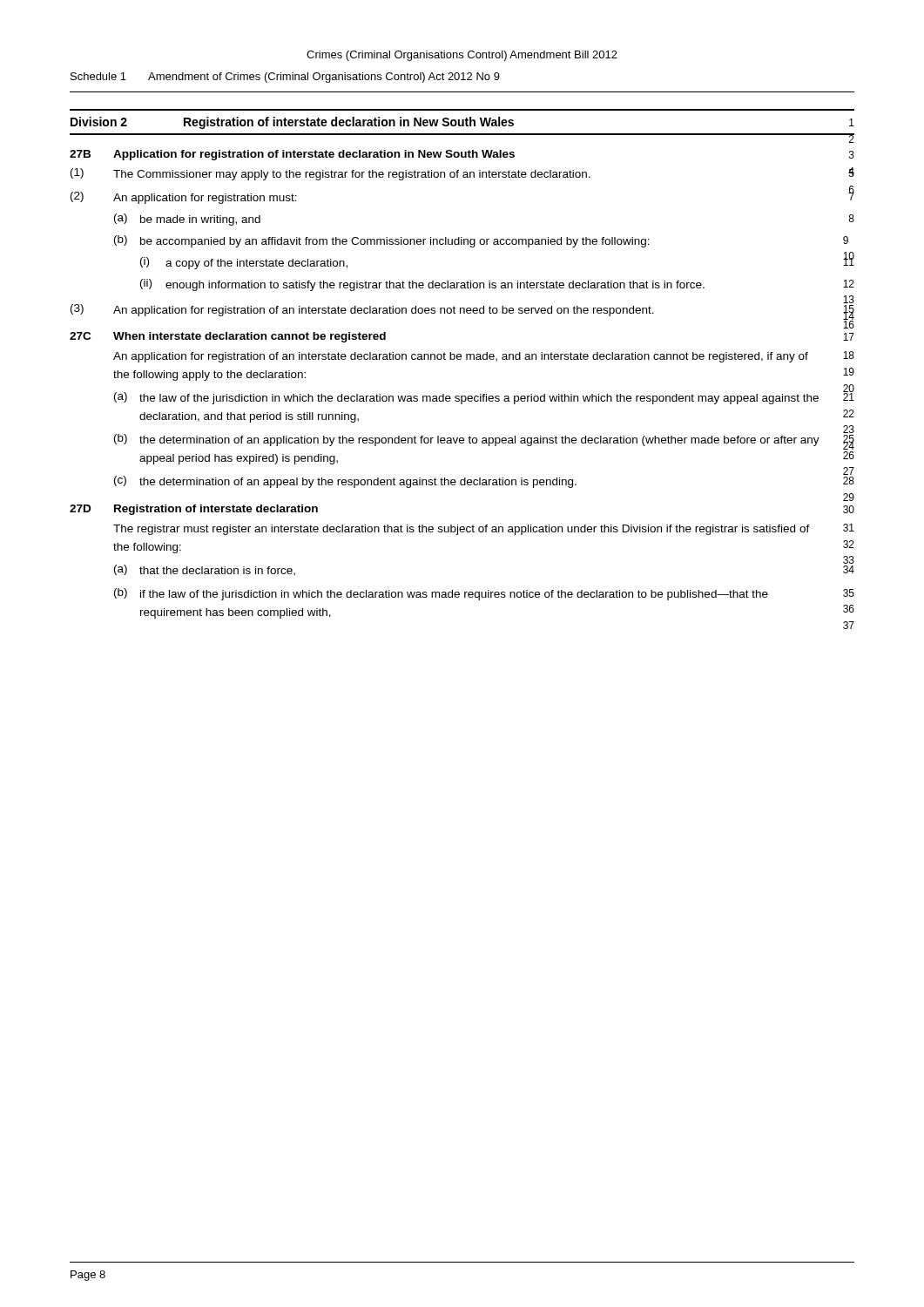Point to the element starting "An application for registration of an interstate"

pos(462,366)
